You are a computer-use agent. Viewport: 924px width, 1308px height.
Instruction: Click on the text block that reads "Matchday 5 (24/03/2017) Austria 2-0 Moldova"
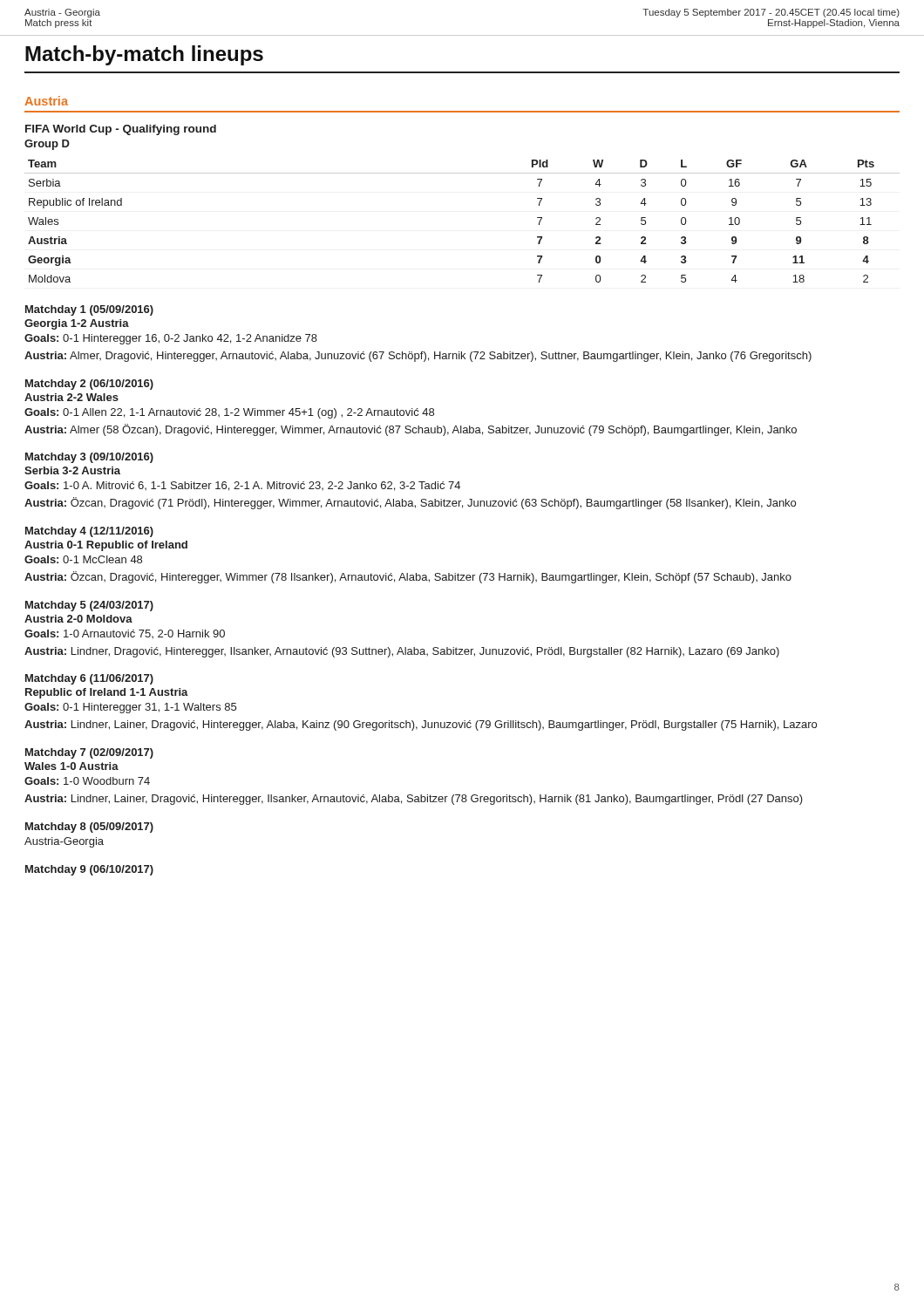(x=89, y=606)
